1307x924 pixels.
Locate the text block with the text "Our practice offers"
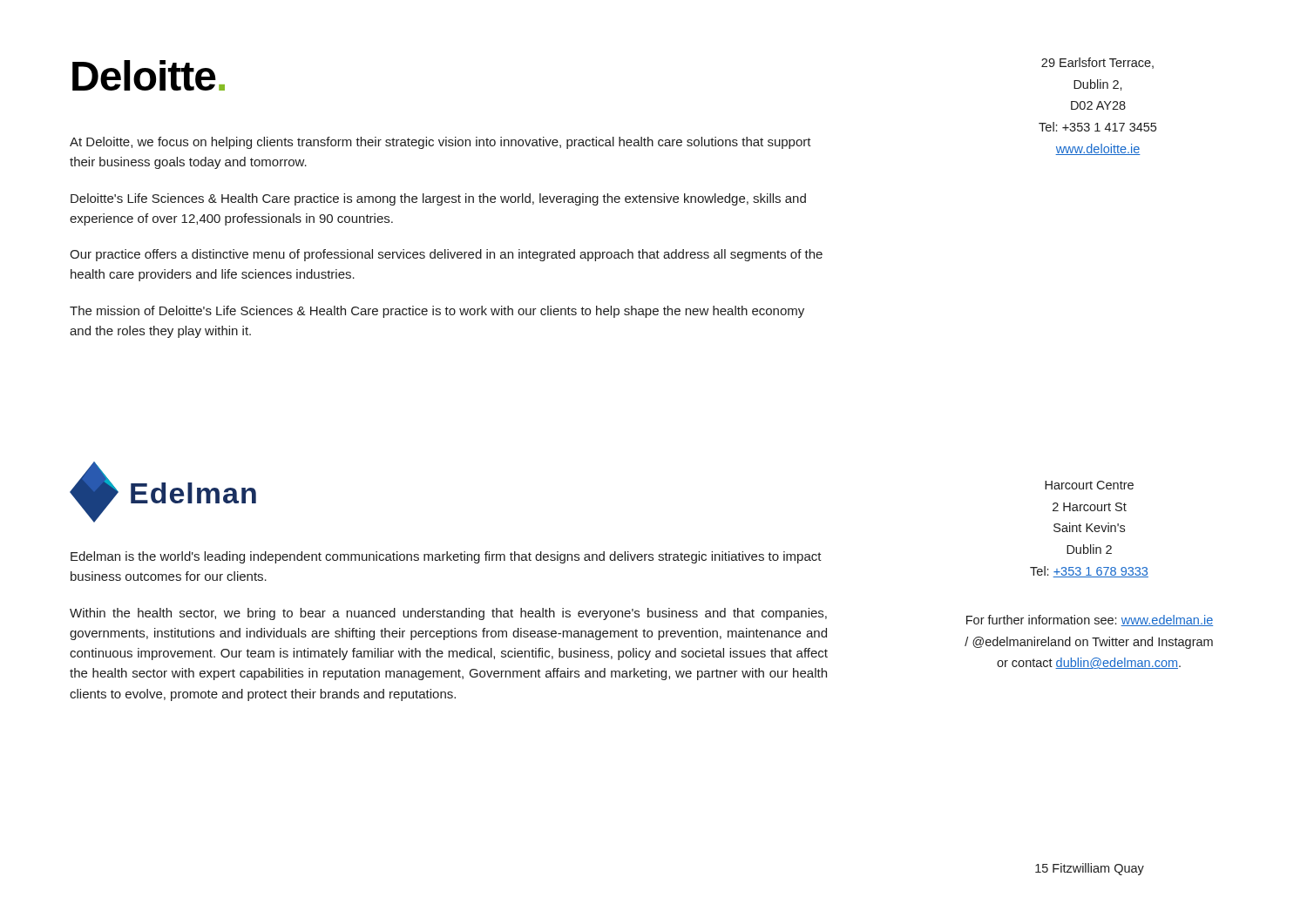click(446, 264)
